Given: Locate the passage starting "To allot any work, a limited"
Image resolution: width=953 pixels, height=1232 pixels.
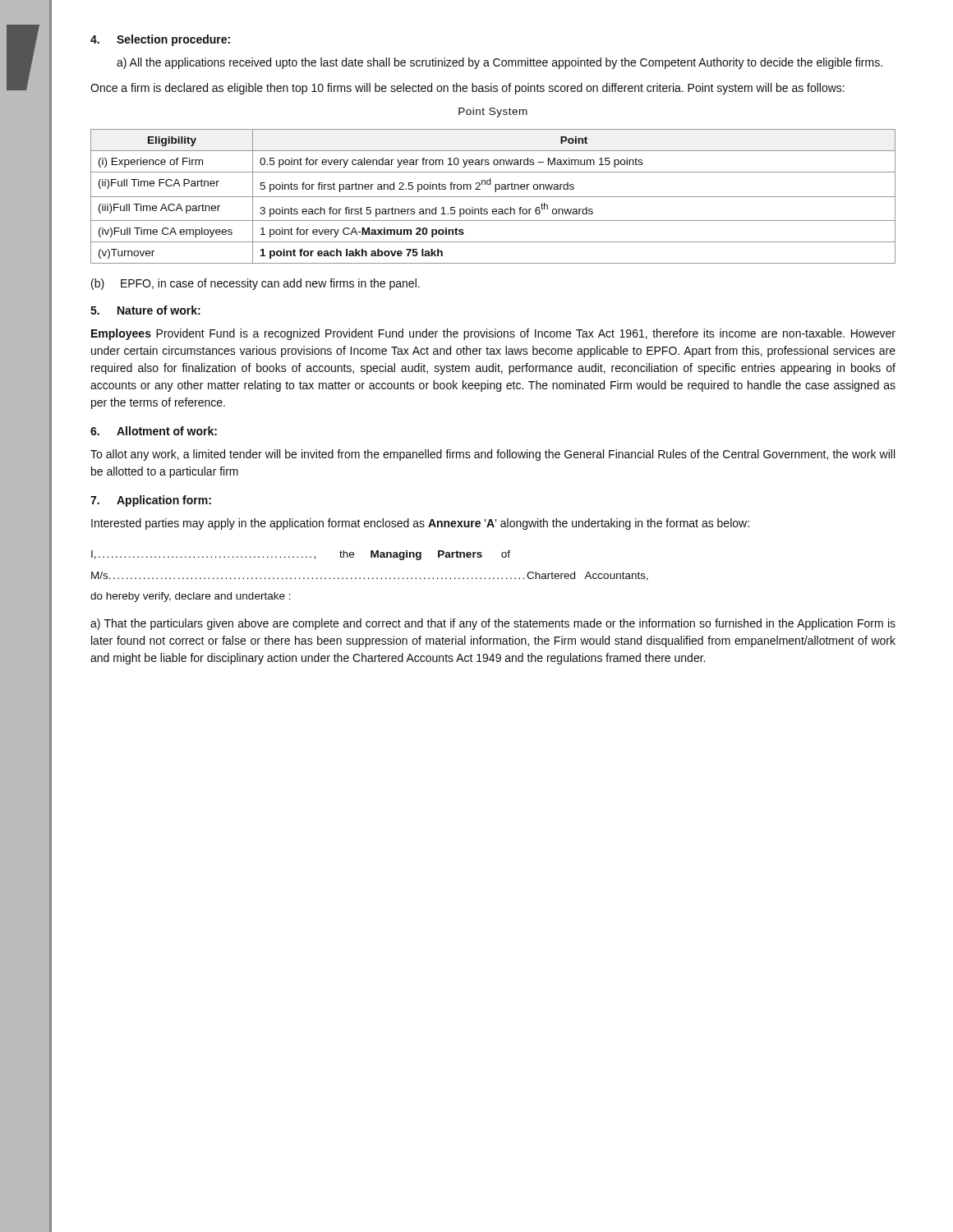Looking at the screenshot, I should (x=493, y=463).
